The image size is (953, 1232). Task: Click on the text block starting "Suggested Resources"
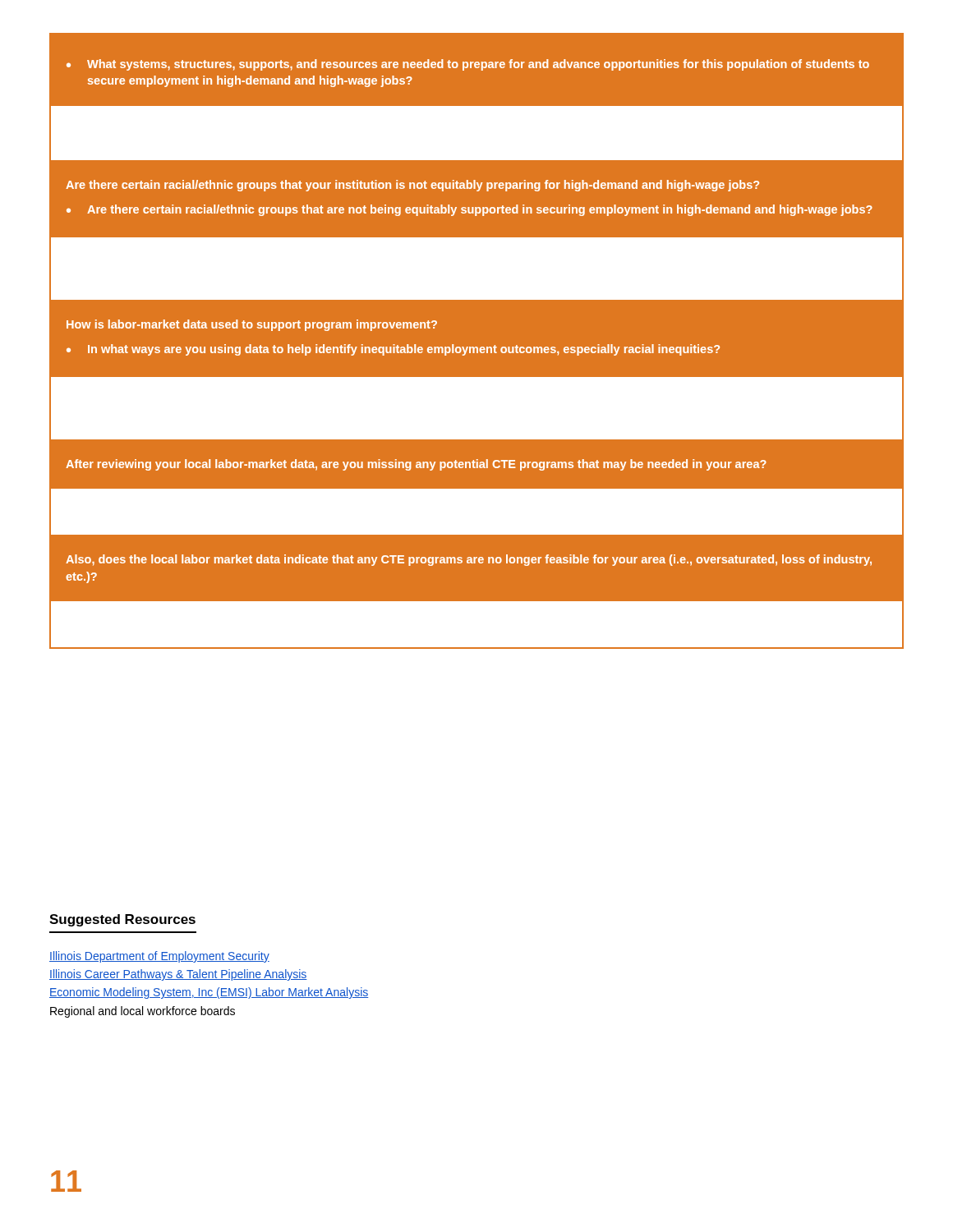click(123, 920)
